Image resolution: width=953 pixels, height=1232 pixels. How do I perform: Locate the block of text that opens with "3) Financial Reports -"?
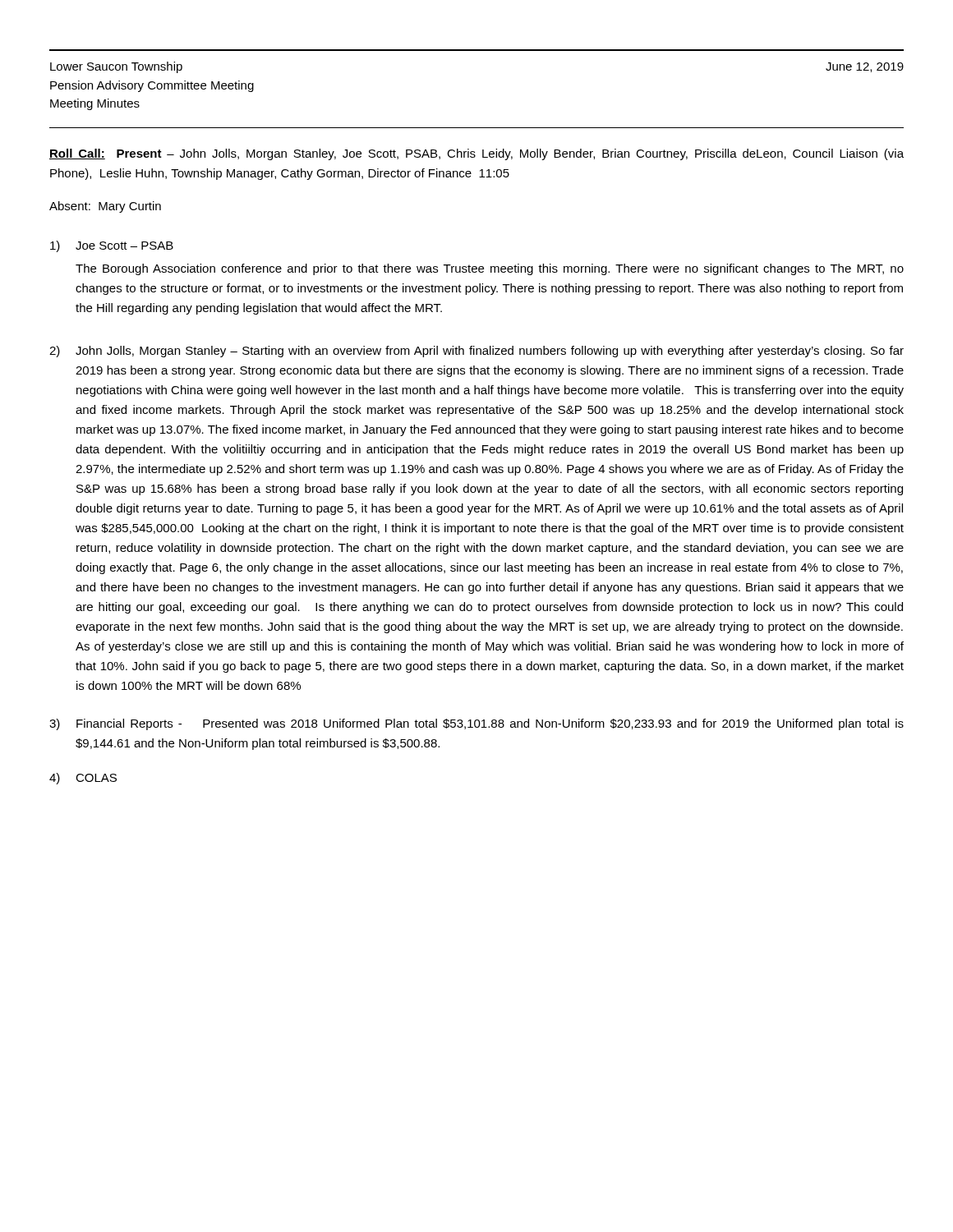pyautogui.click(x=476, y=733)
